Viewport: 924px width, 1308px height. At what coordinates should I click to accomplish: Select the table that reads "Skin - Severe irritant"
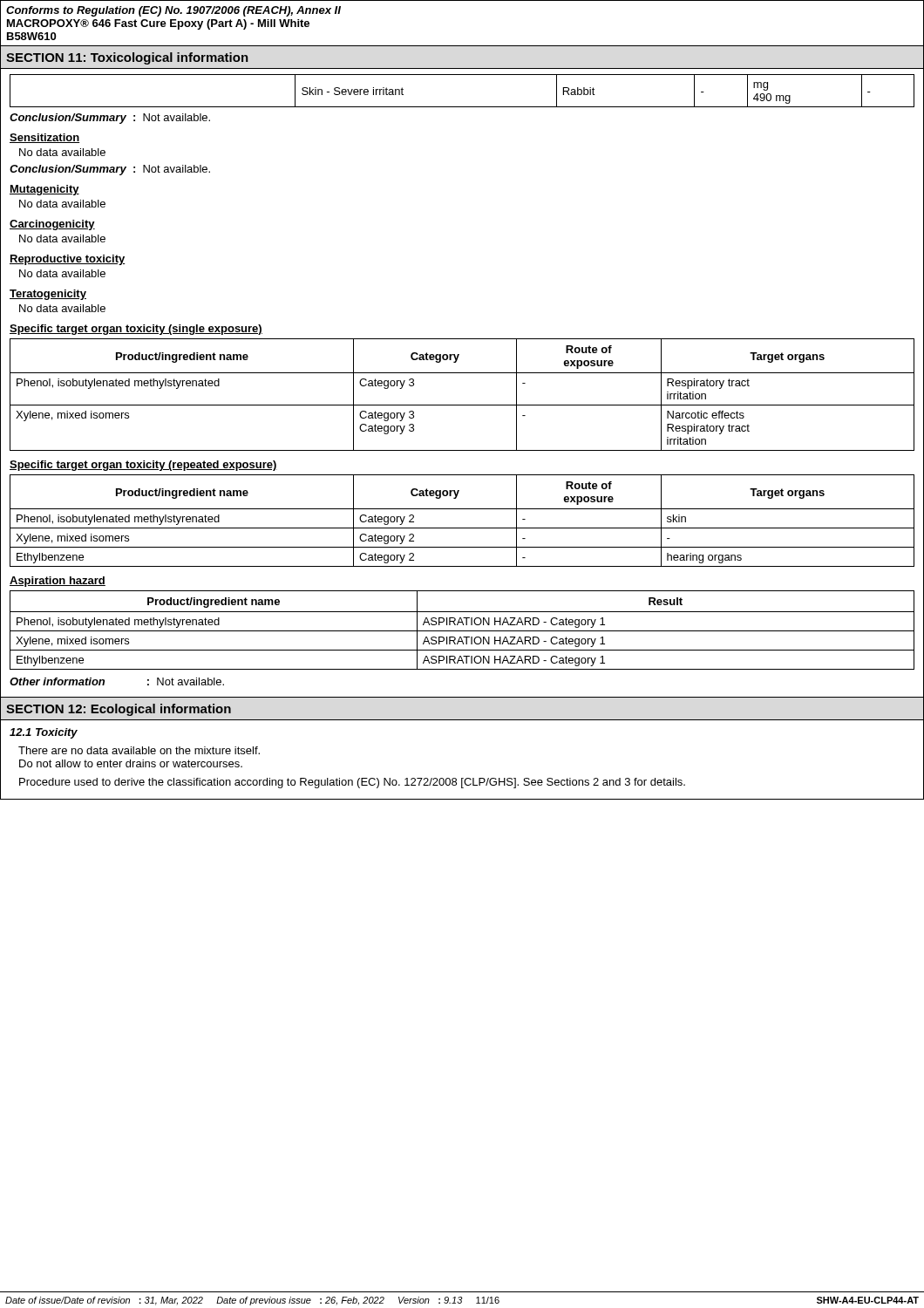tap(462, 91)
